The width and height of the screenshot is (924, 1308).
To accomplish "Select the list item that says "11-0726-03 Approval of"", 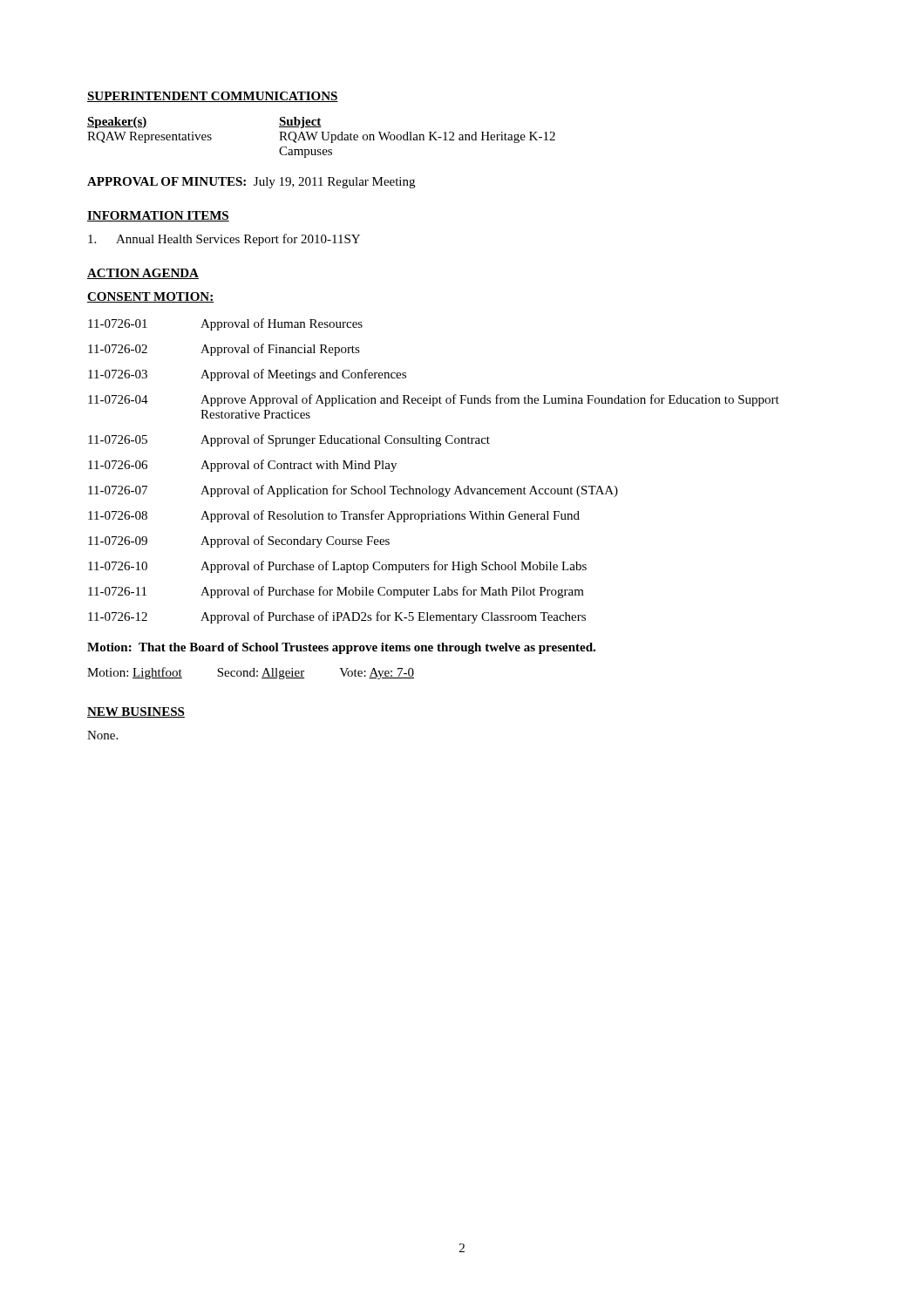I will [247, 375].
